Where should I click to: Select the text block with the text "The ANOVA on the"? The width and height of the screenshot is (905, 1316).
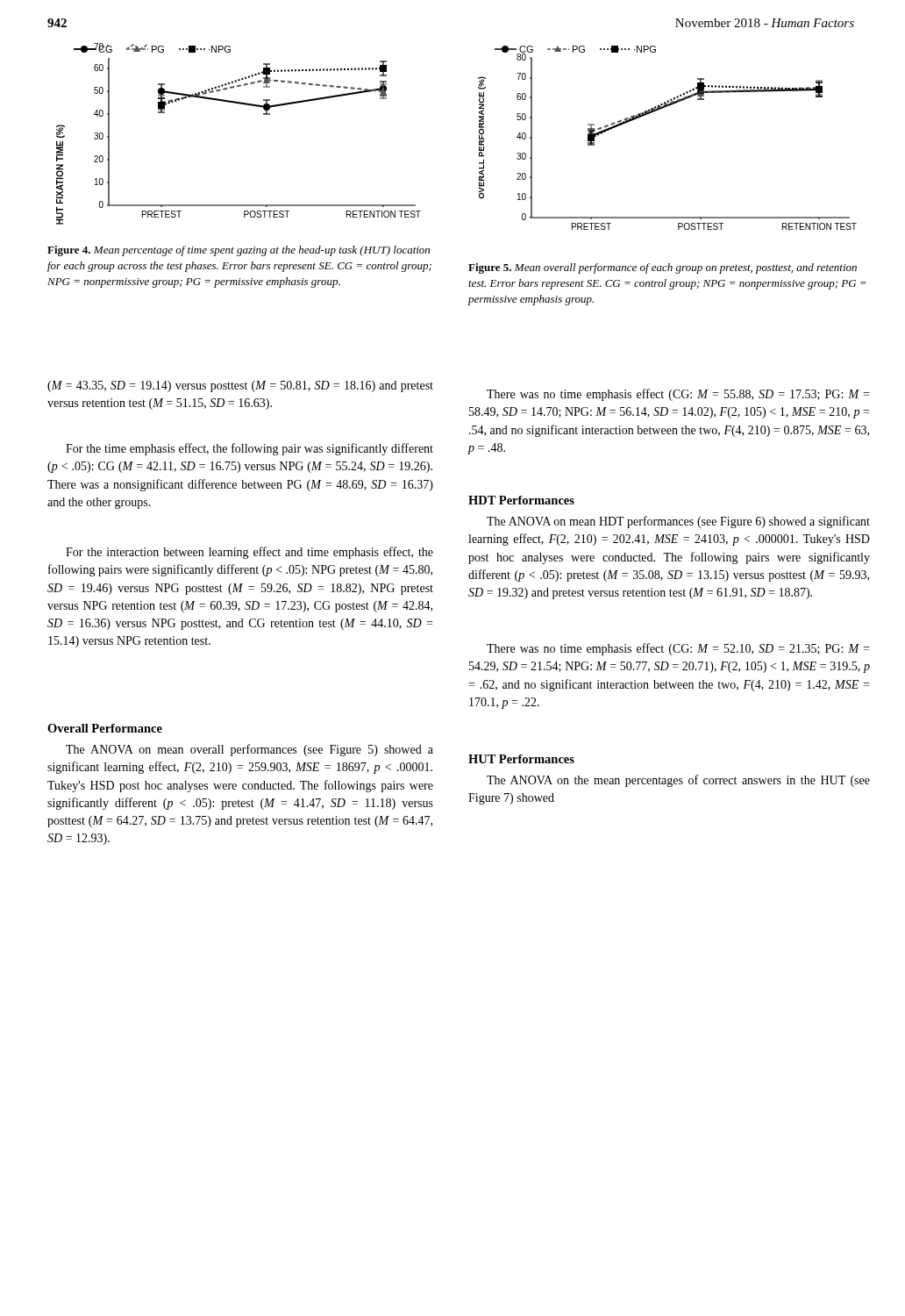(x=669, y=790)
